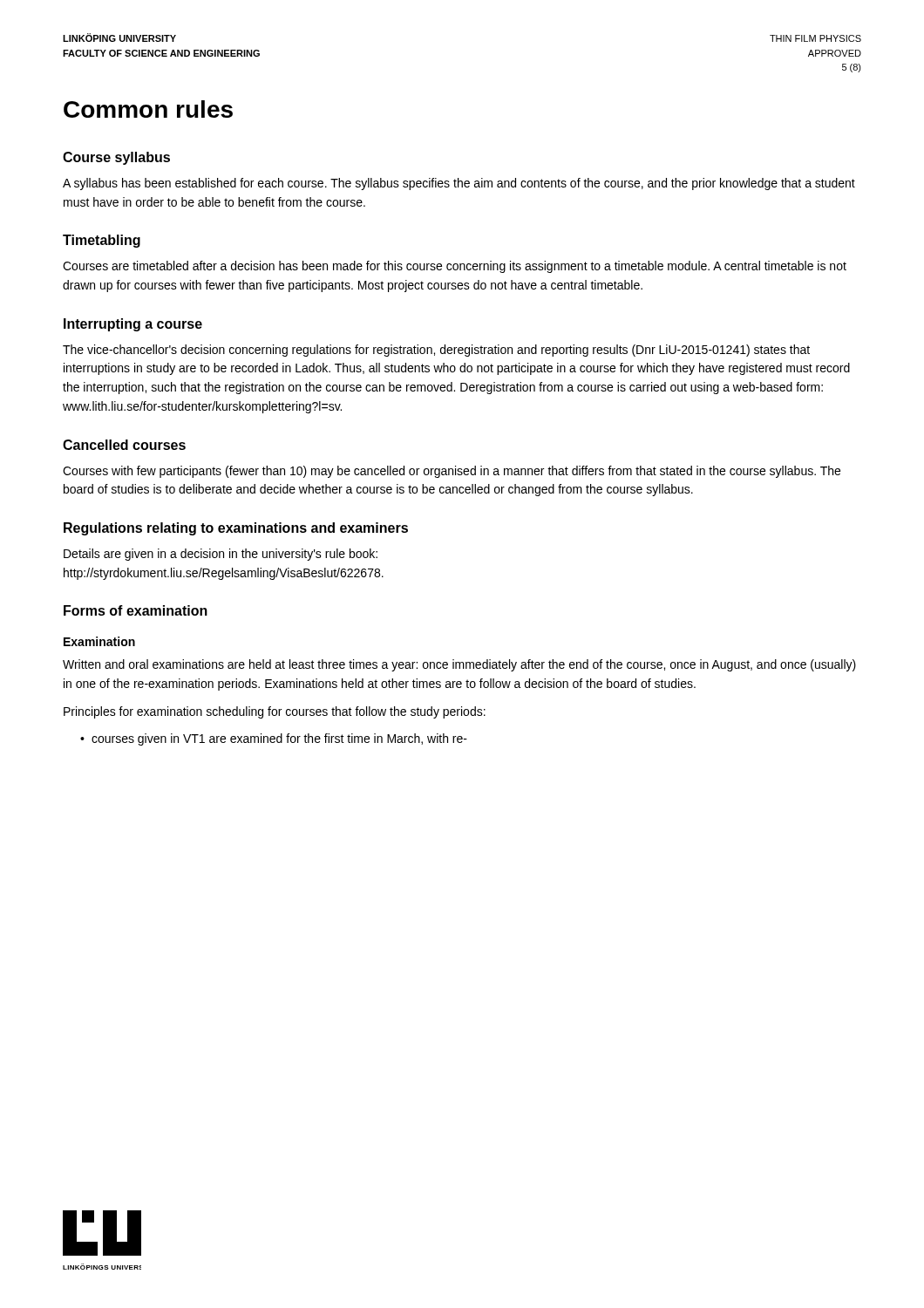
Task: Point to "Course syllabus"
Action: (x=117, y=157)
